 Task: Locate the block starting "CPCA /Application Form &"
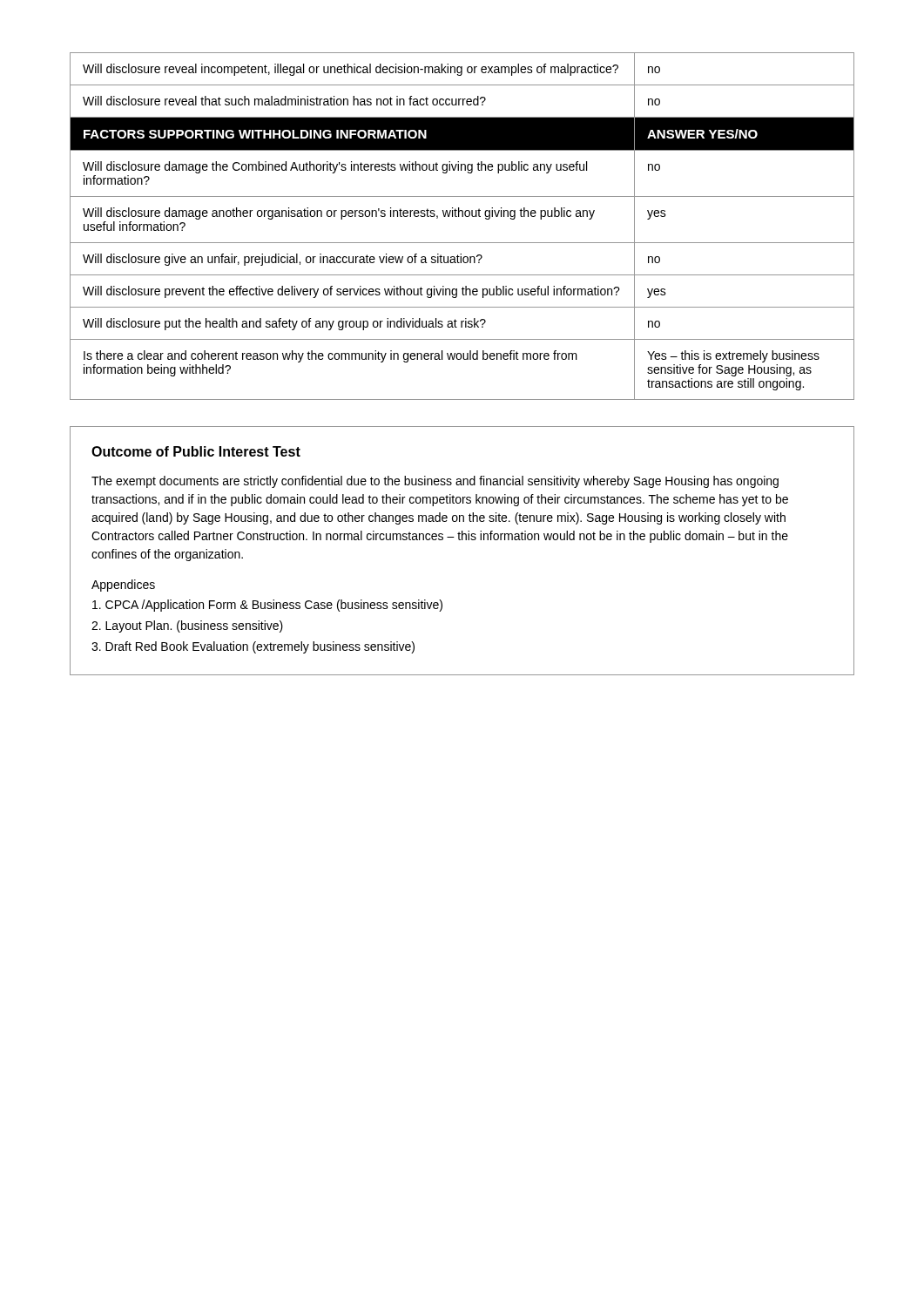point(267,605)
